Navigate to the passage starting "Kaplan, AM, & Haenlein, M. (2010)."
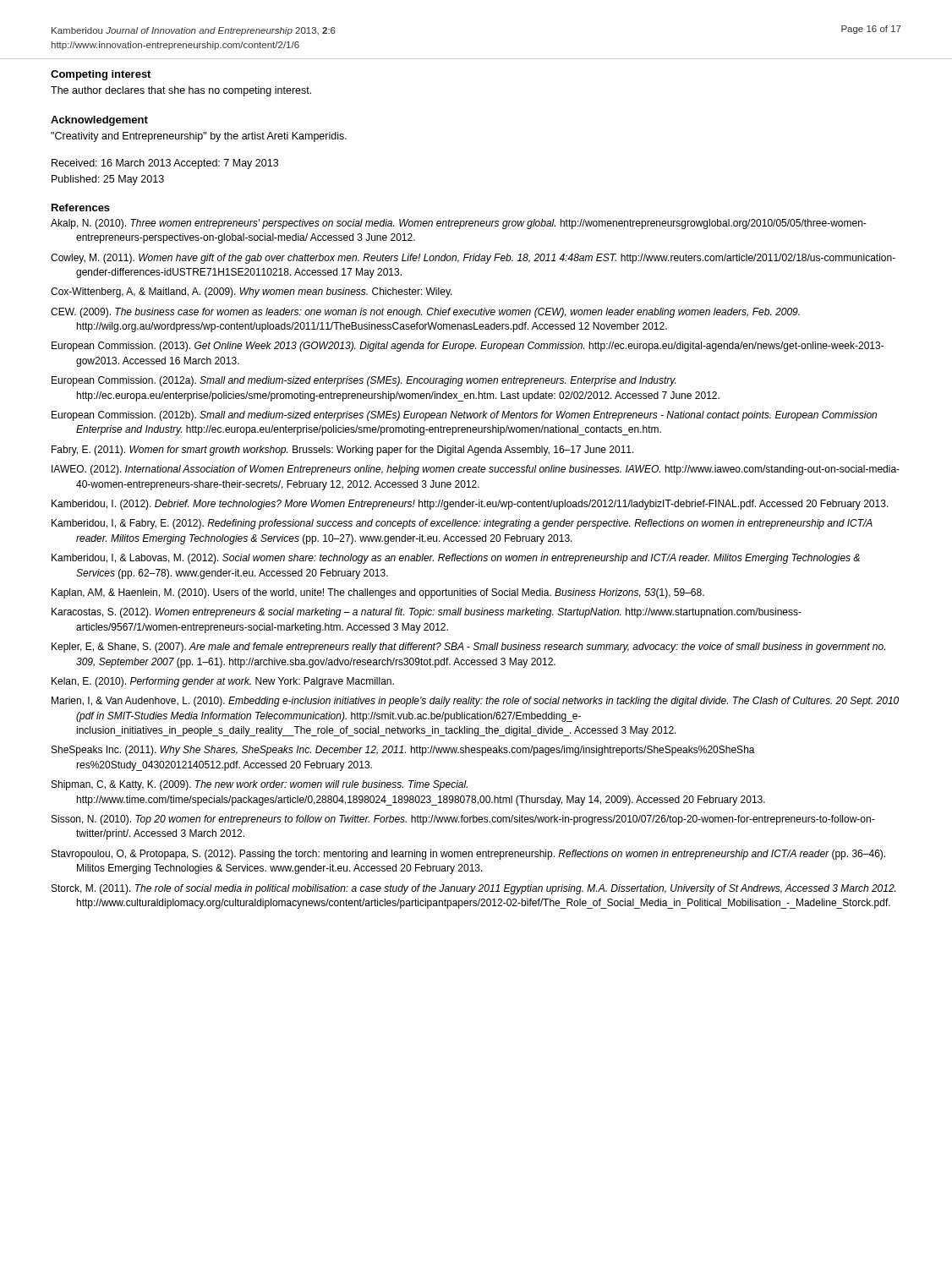Image resolution: width=952 pixels, height=1268 pixels. (x=378, y=593)
